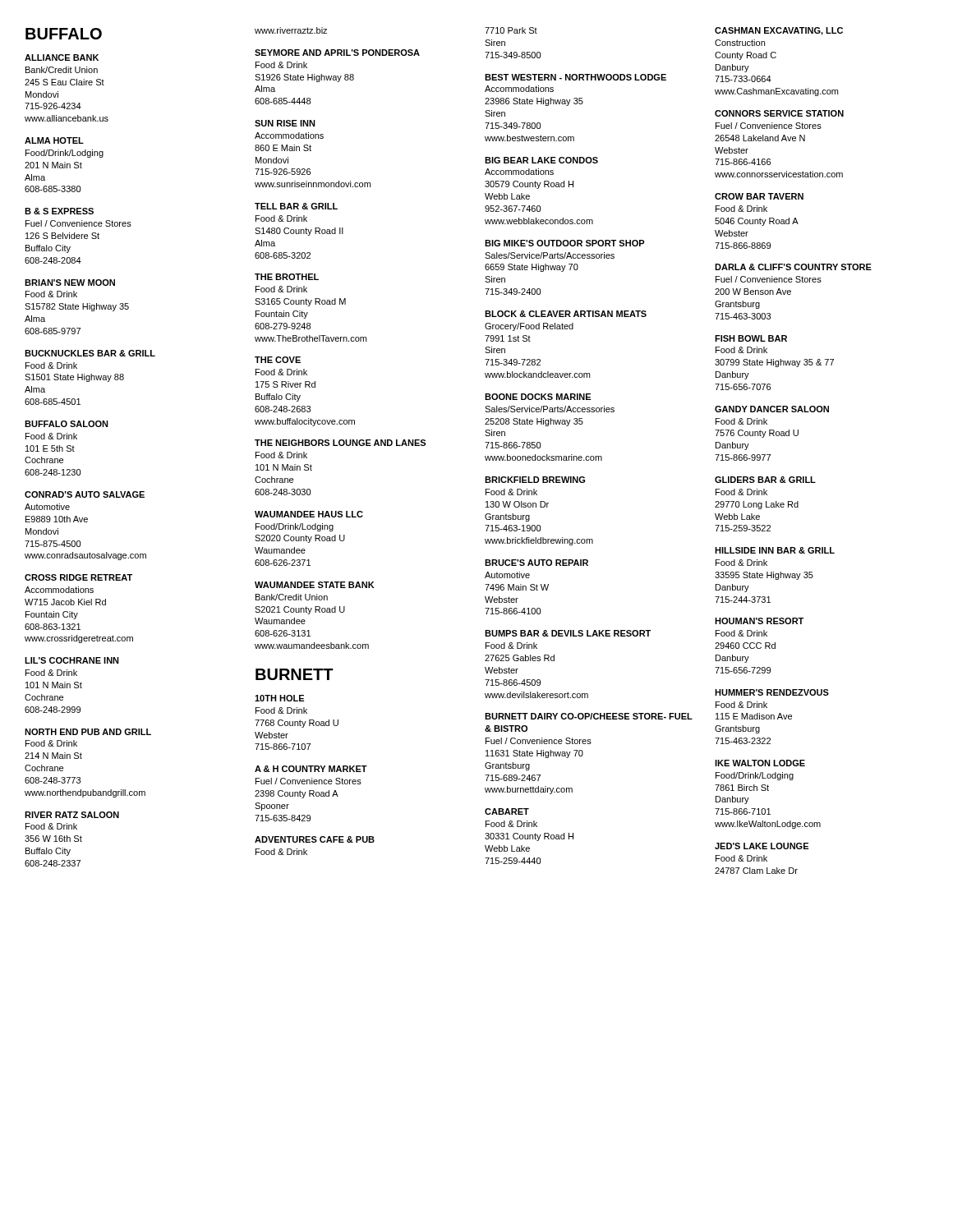This screenshot has height=1232, width=953.
Task: Point to the block beginning "ALMA HOTEL Food/Drink/Lodging 201 N Main"
Action: pos(54,140)
